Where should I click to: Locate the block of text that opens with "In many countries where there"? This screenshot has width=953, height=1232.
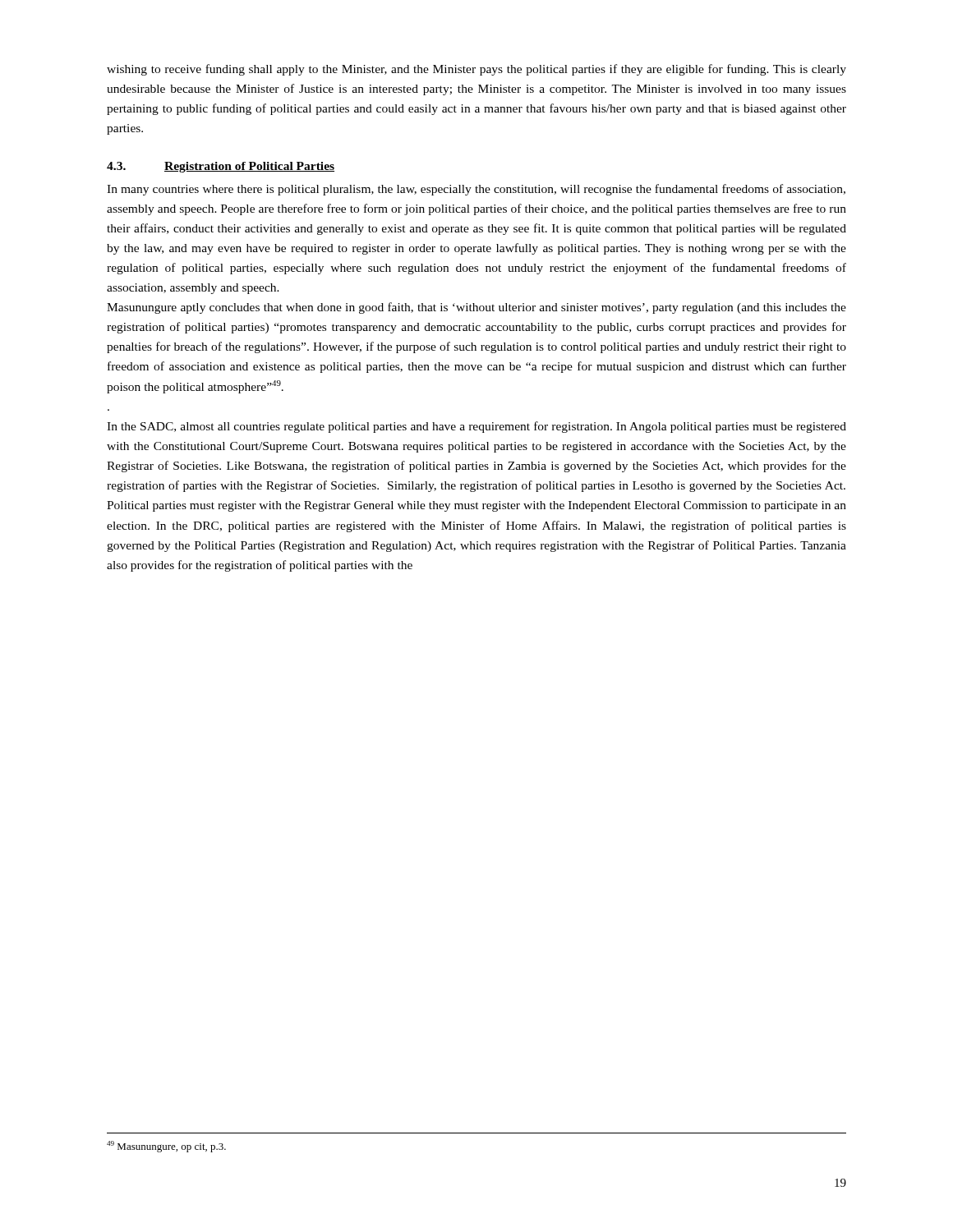(x=476, y=238)
